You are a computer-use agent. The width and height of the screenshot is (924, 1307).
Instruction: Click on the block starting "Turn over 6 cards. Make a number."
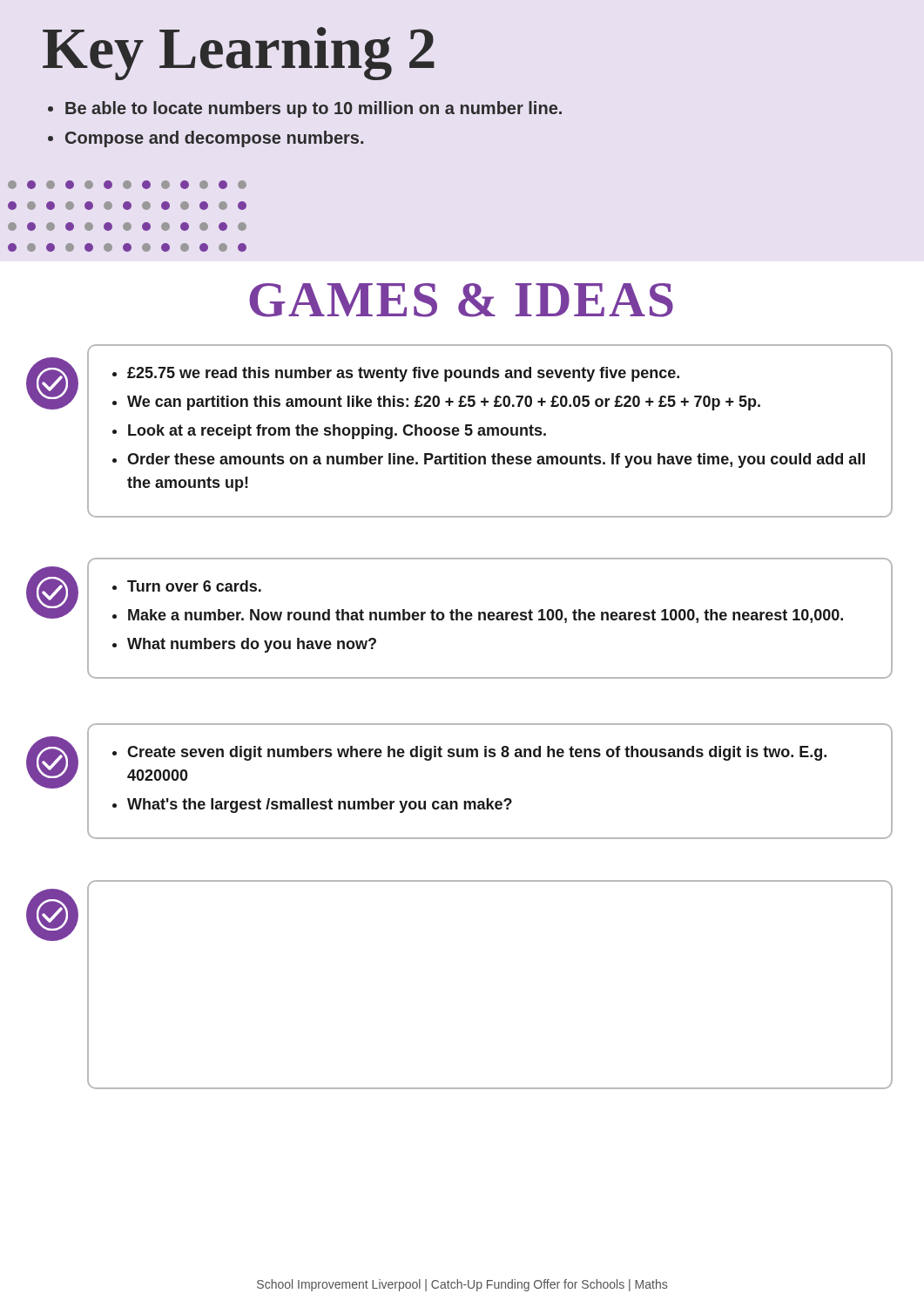(x=490, y=616)
